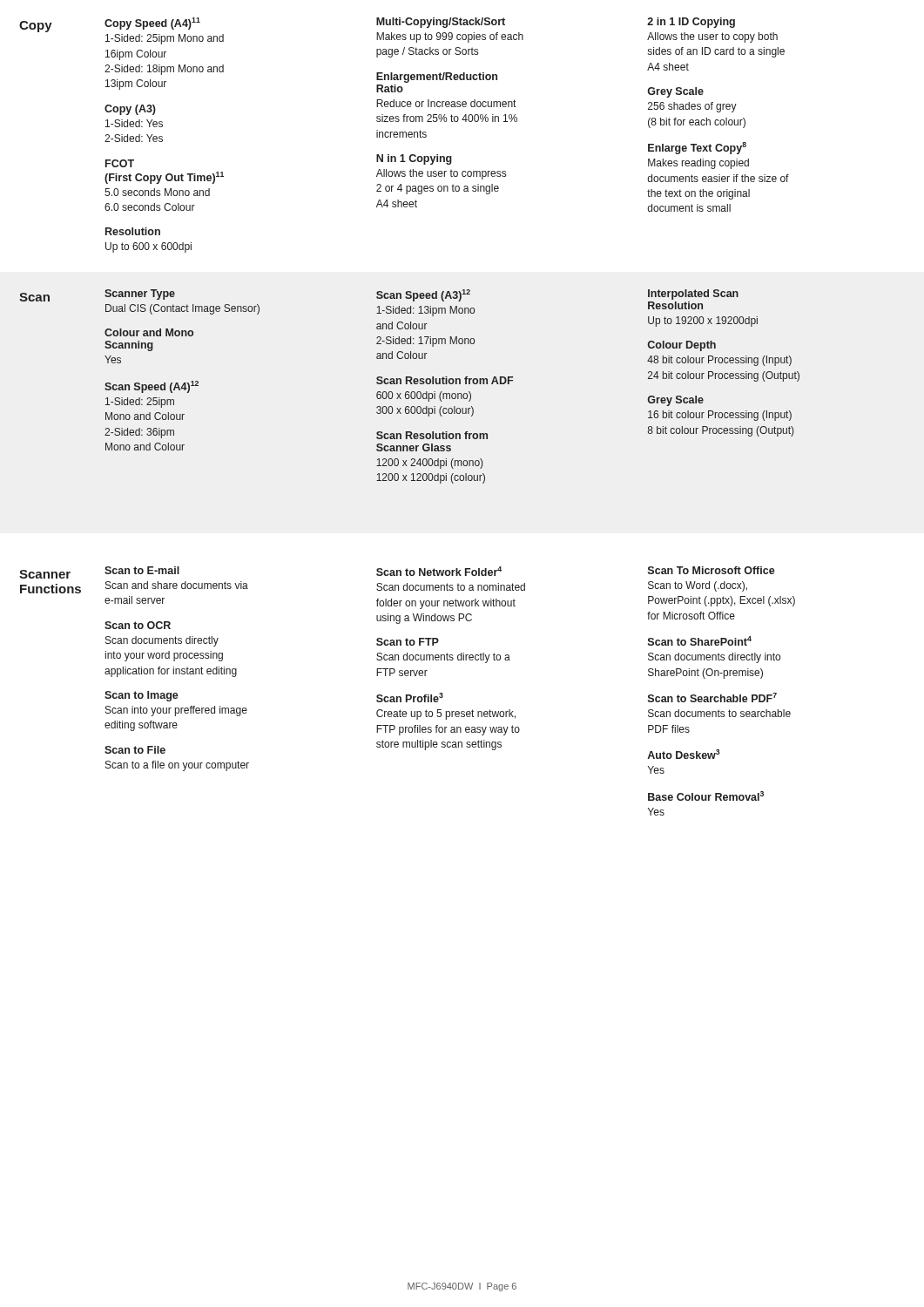Find the block on this page that starts "2 in 1 ID Copying Allows the"

pyautogui.click(x=691, y=23)
